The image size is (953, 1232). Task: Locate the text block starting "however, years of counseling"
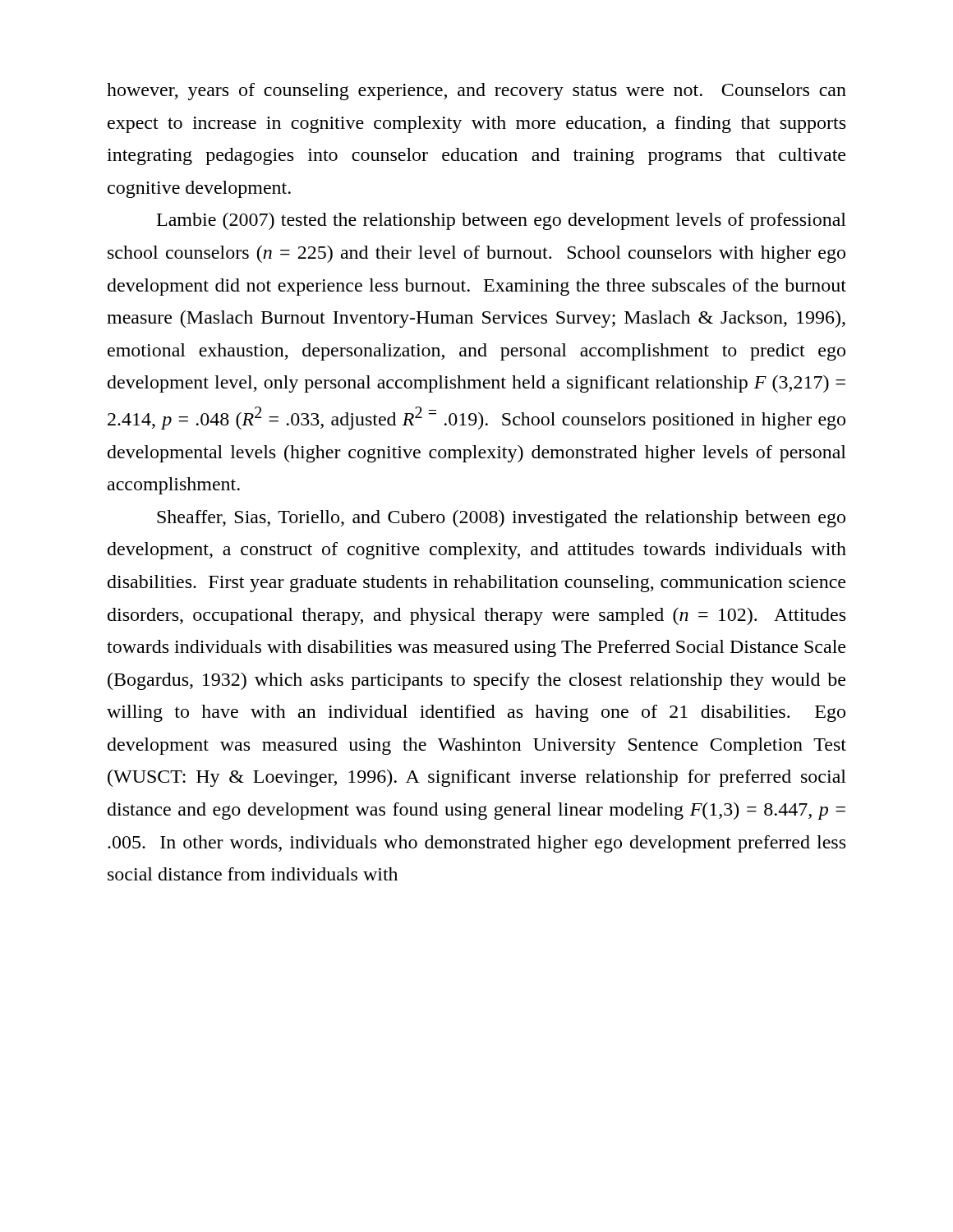(x=476, y=138)
